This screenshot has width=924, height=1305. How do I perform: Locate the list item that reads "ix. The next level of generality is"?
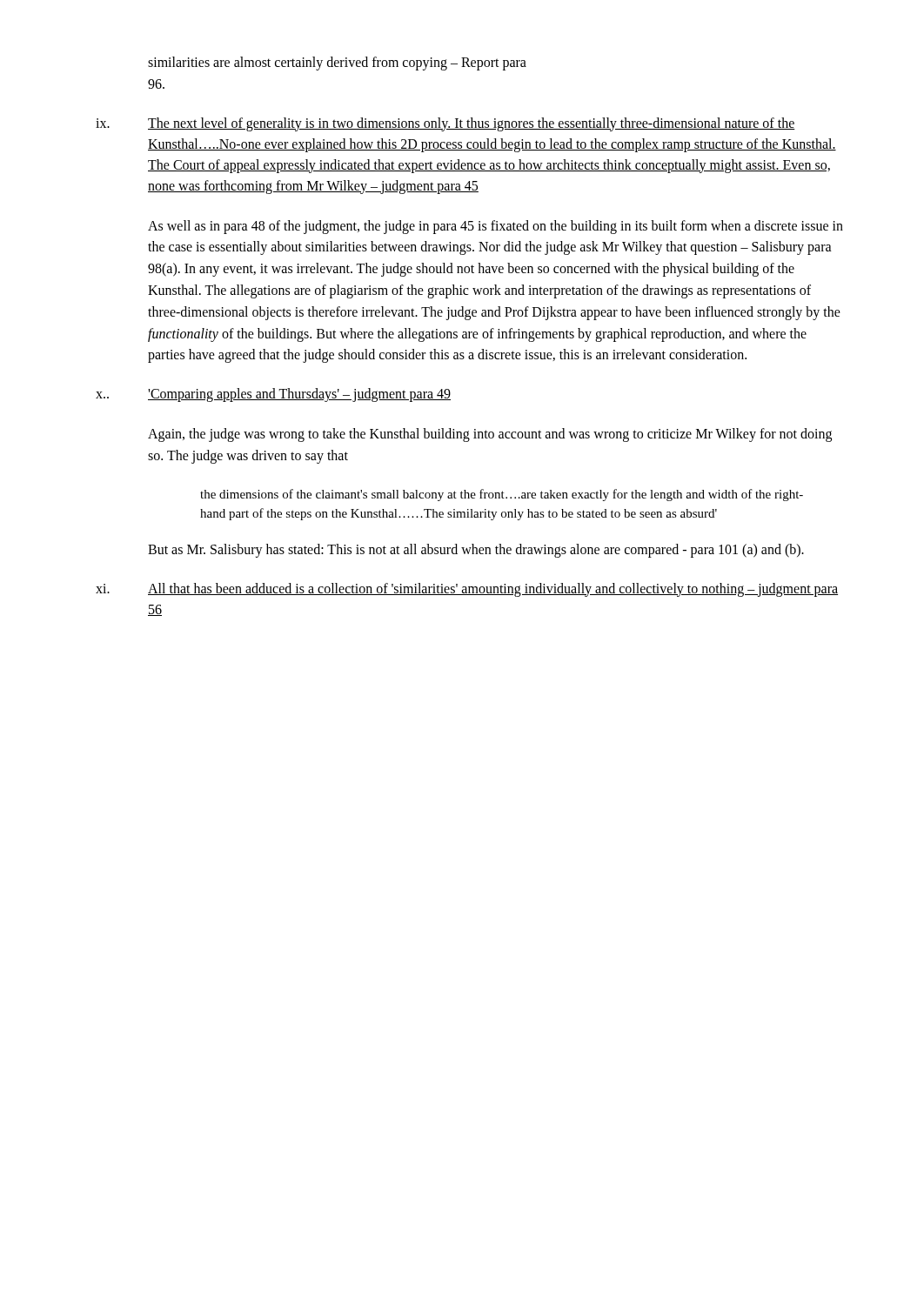[471, 155]
